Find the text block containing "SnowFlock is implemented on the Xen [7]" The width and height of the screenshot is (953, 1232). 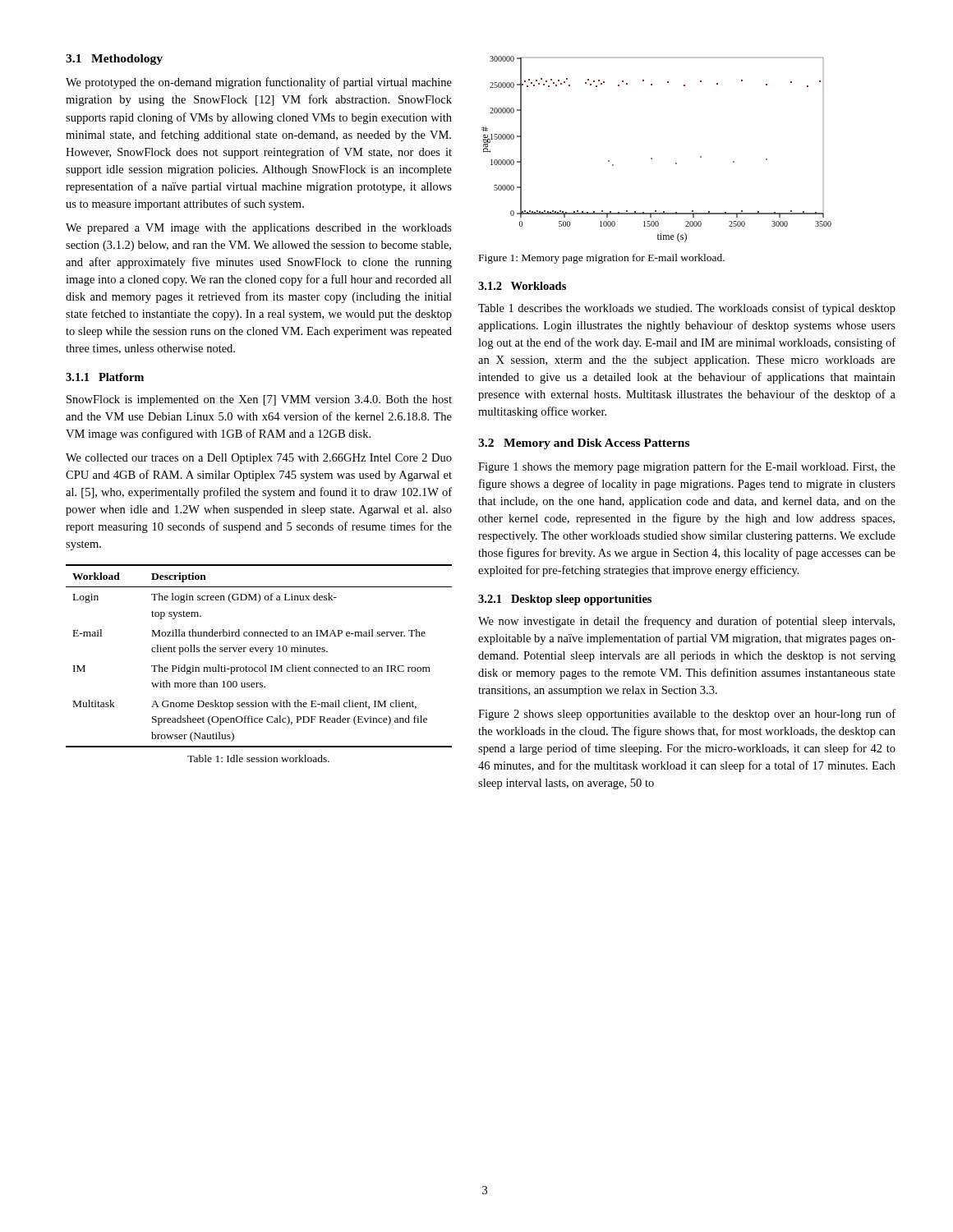(x=259, y=417)
